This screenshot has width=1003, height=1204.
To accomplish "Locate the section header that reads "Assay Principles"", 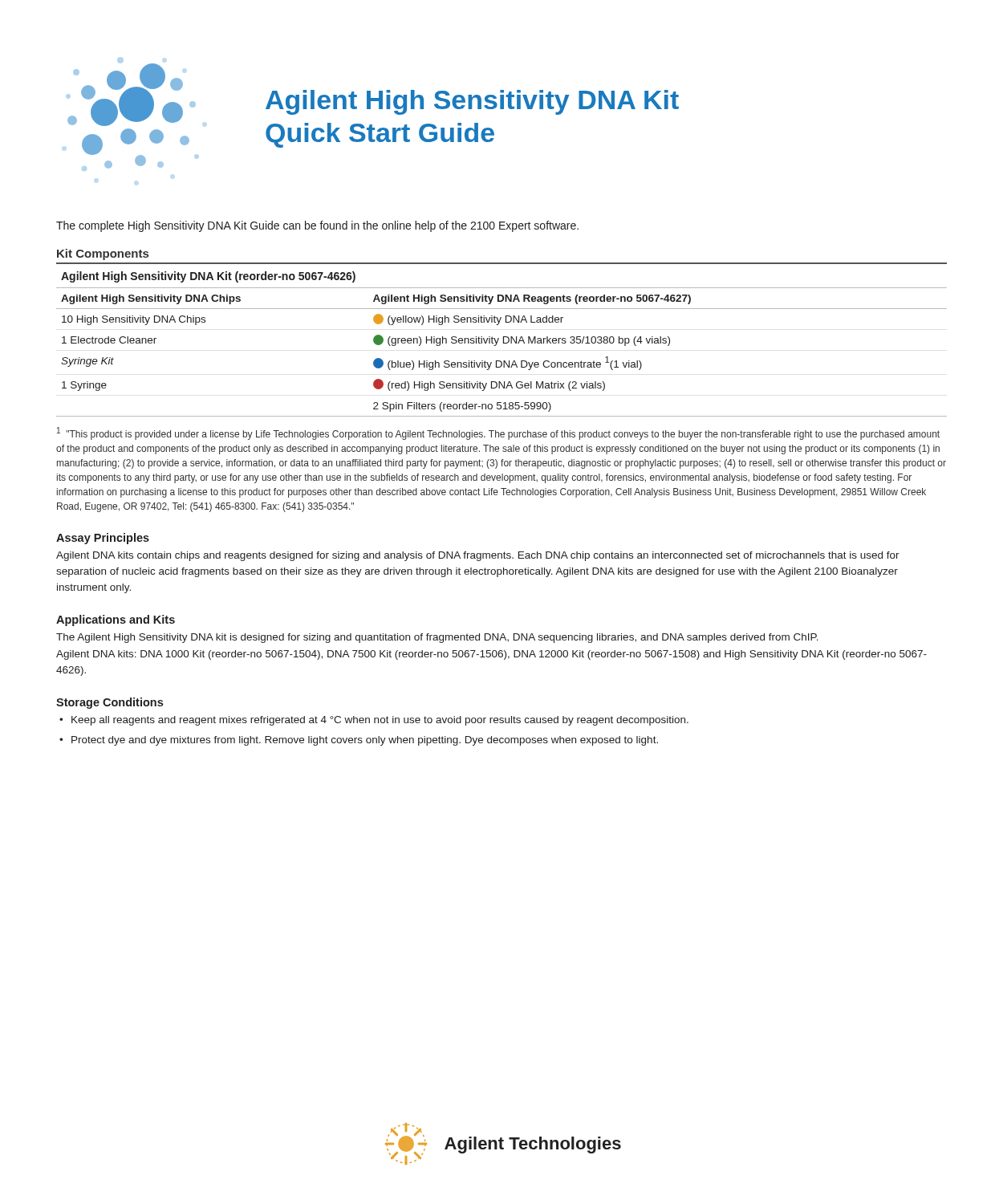I will point(103,537).
